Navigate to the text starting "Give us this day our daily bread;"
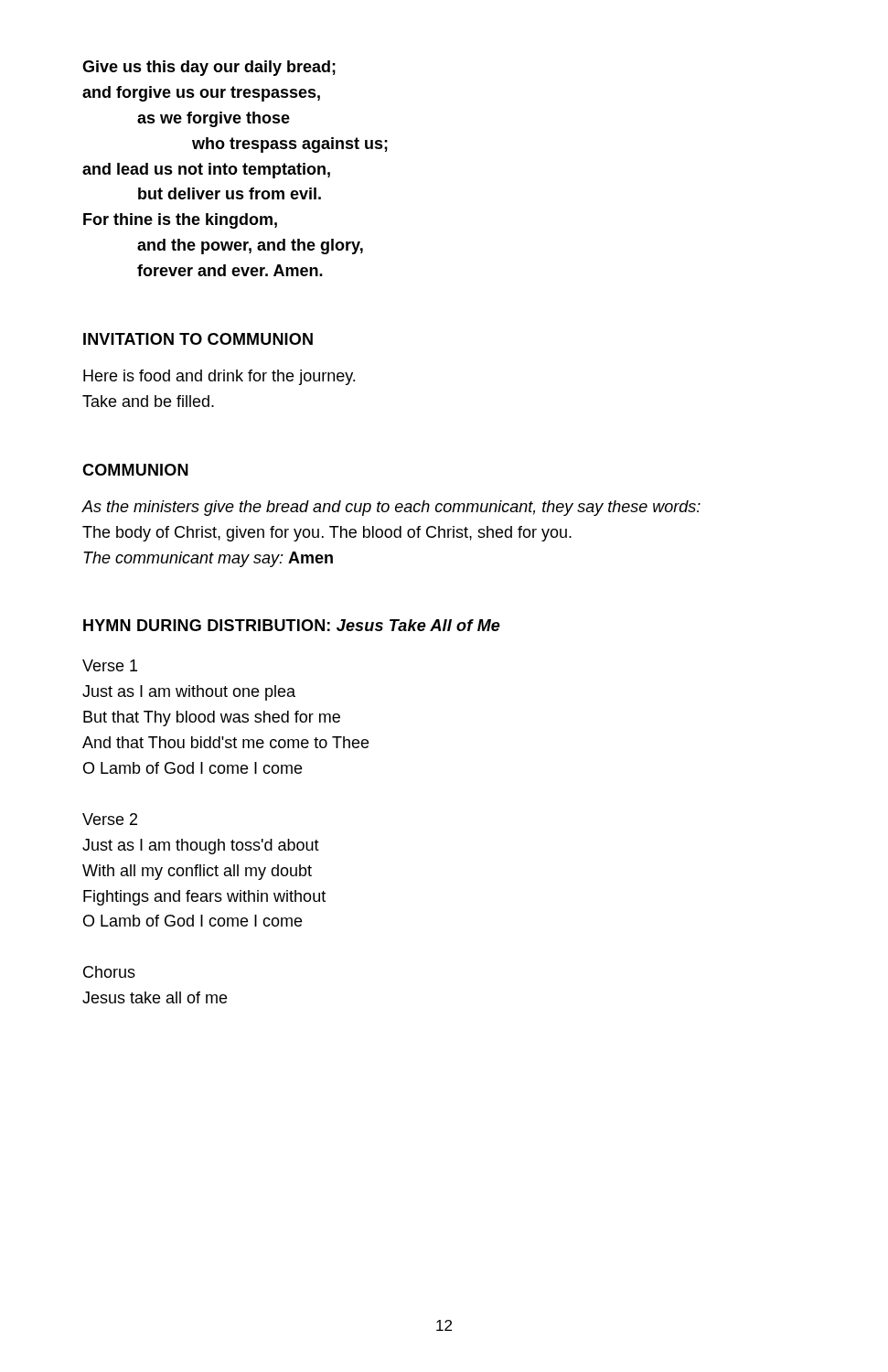888x1372 pixels. pos(209,68)
